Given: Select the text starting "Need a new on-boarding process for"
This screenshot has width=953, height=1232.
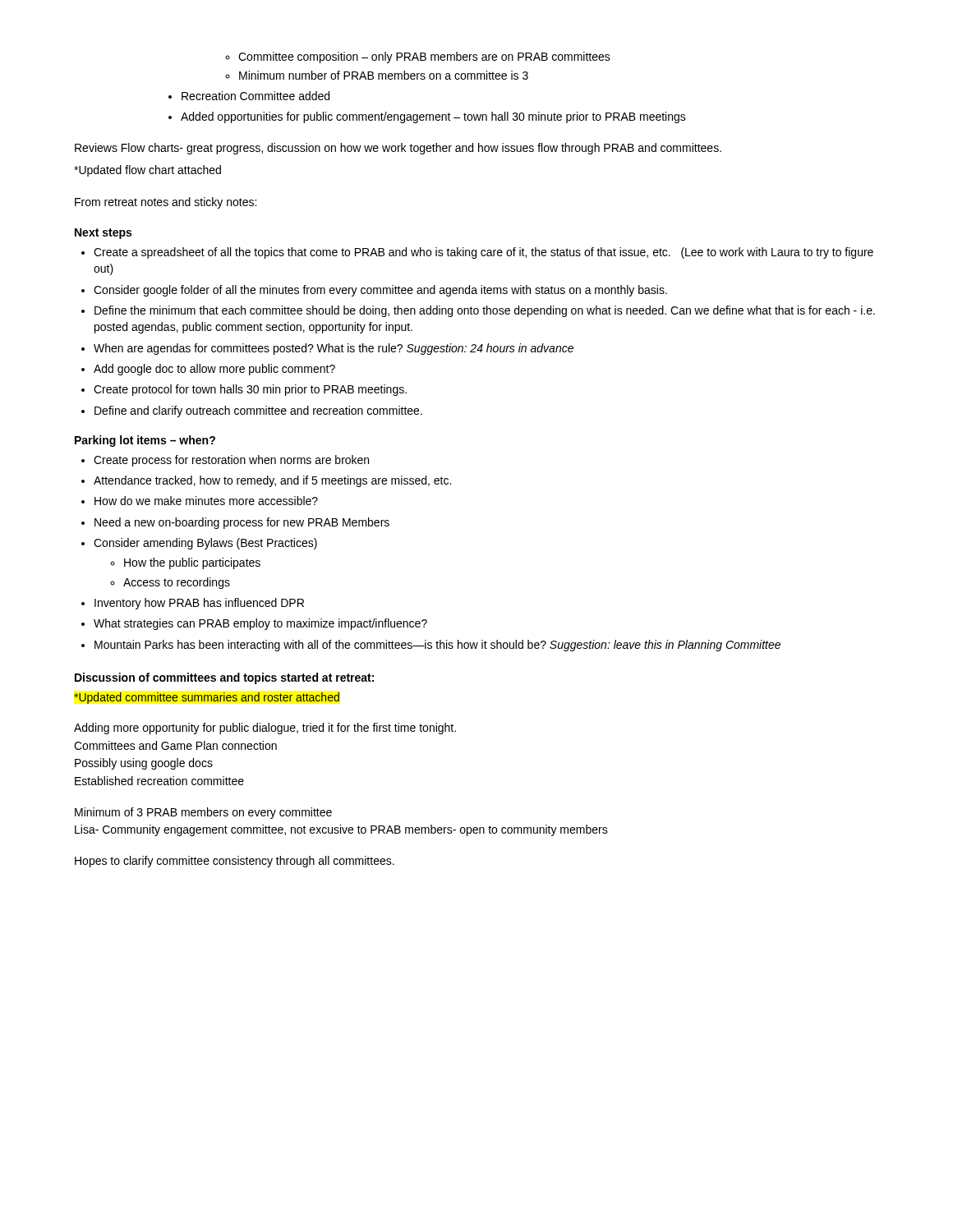Looking at the screenshot, I should 242,522.
